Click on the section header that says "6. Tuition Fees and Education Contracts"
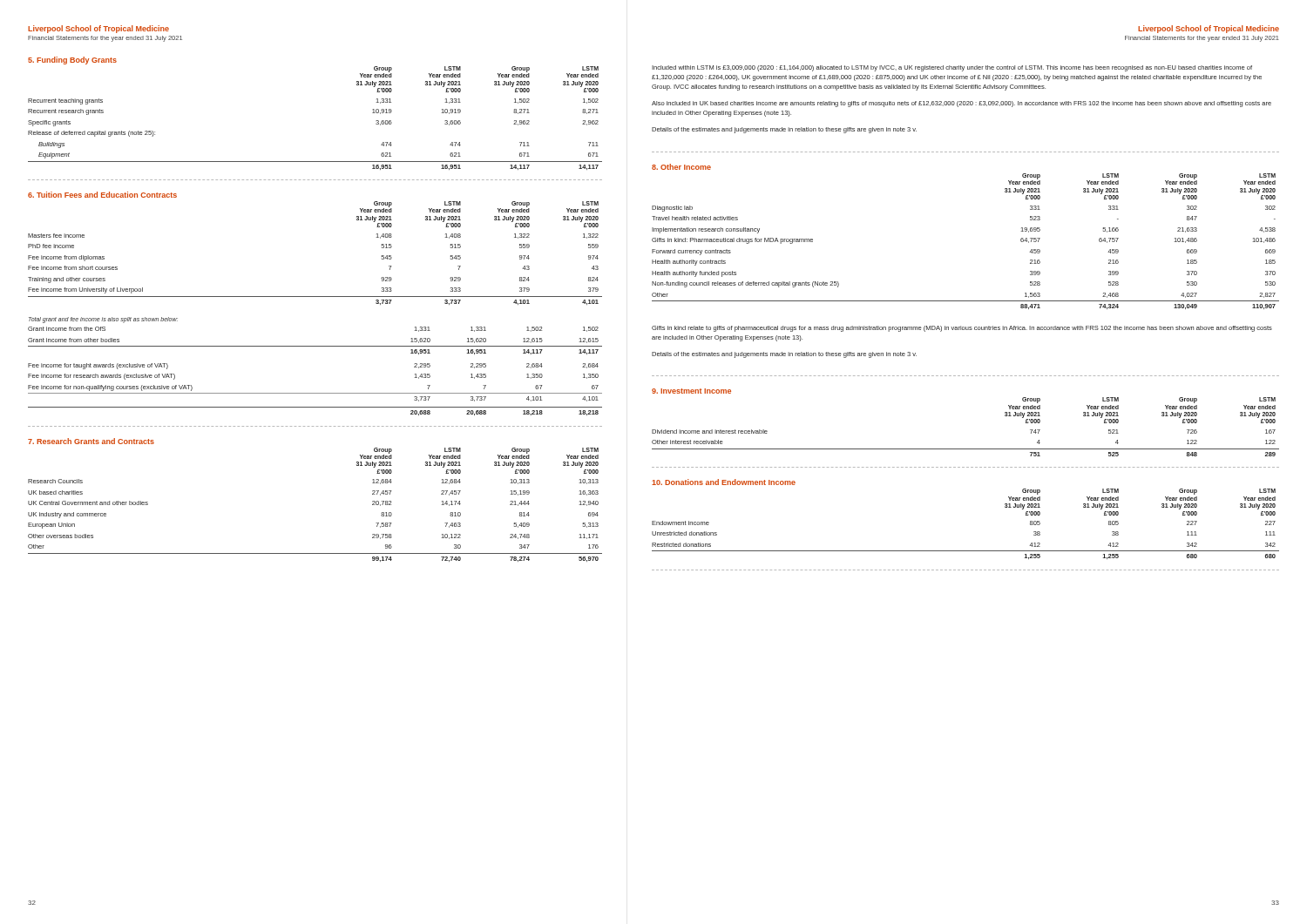Screen dimensions: 924x1307 [103, 195]
